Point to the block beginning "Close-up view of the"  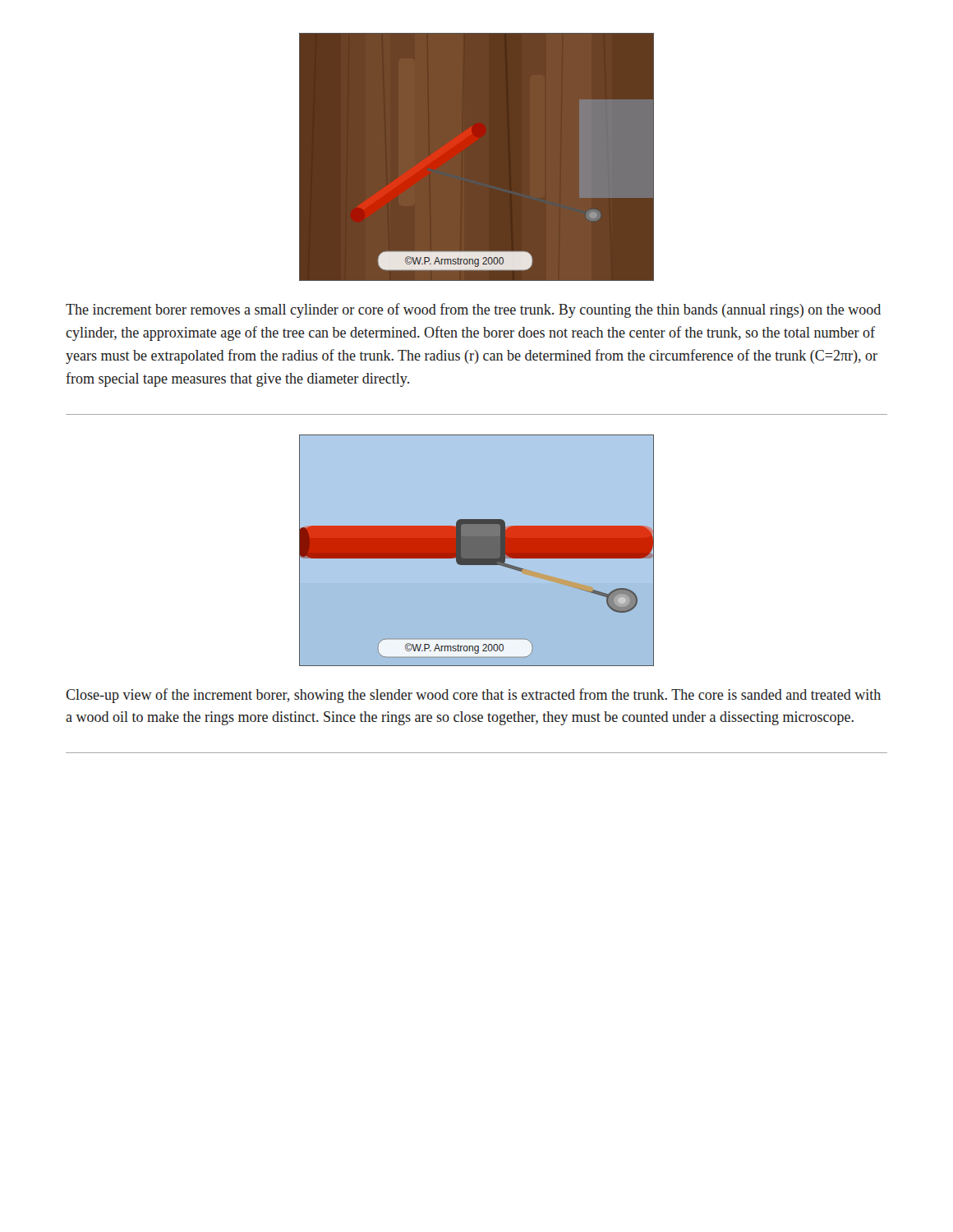(473, 706)
